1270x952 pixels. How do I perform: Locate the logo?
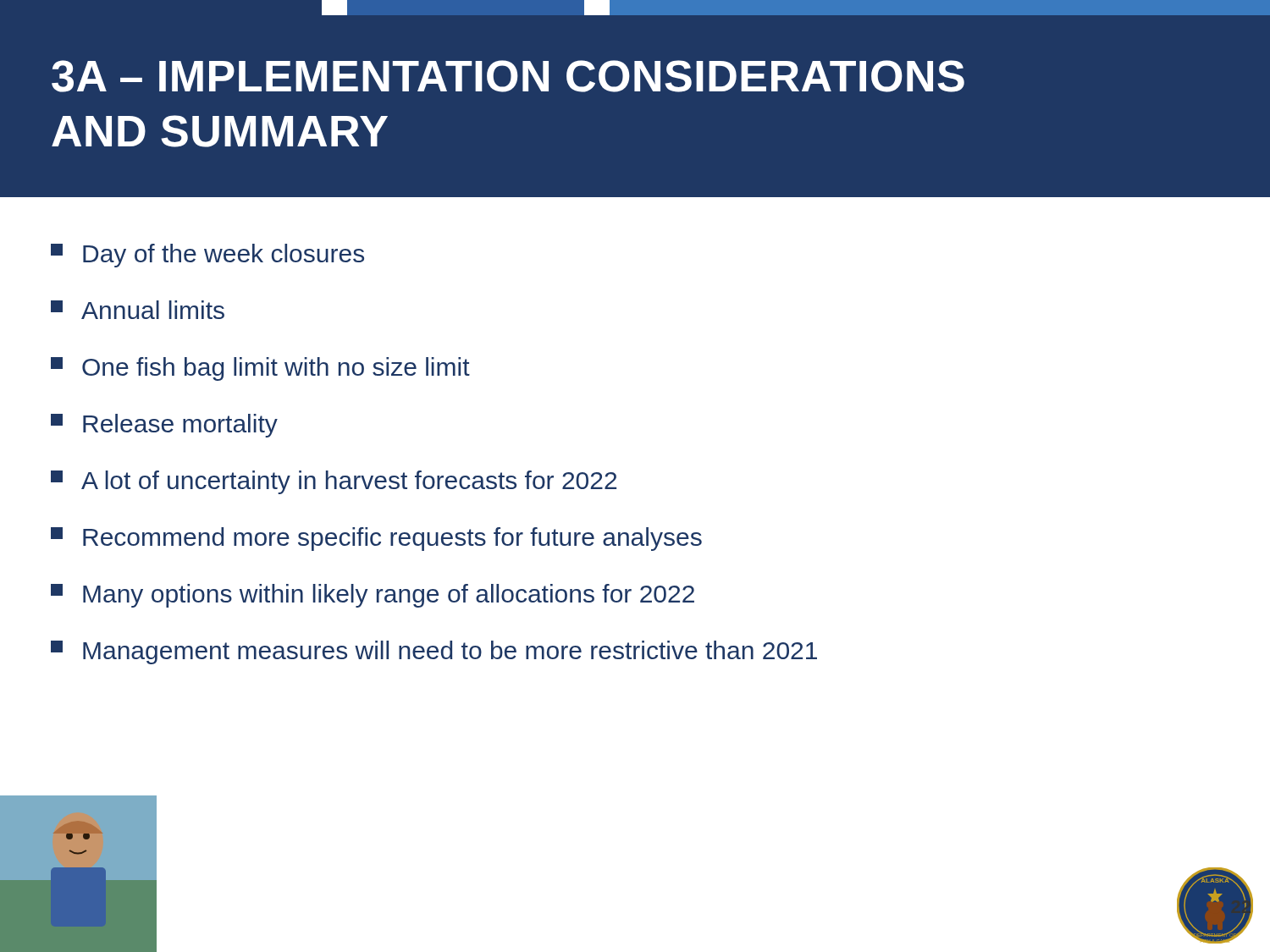tap(1215, 905)
